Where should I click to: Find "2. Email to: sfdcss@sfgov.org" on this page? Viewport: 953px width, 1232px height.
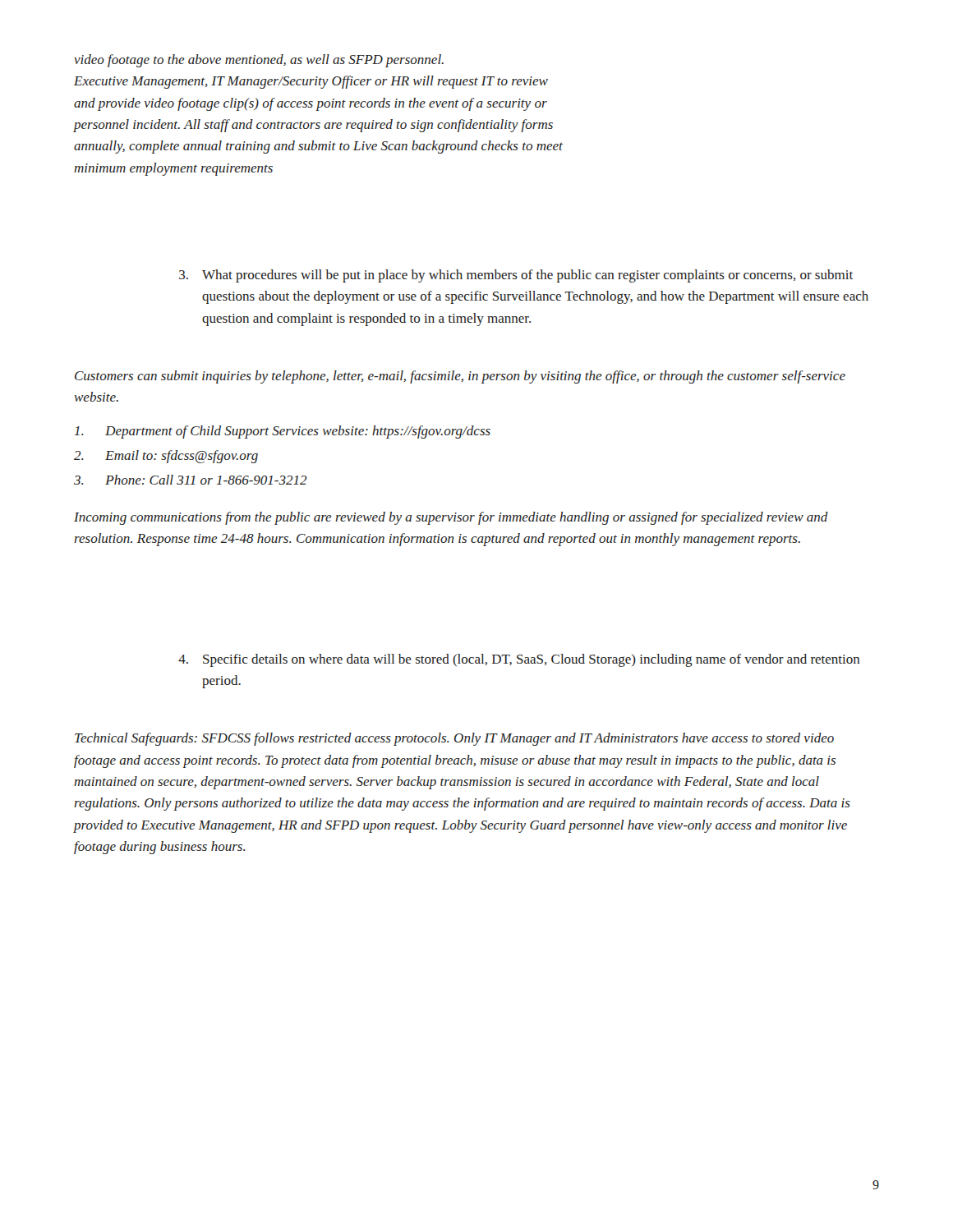click(x=166, y=456)
